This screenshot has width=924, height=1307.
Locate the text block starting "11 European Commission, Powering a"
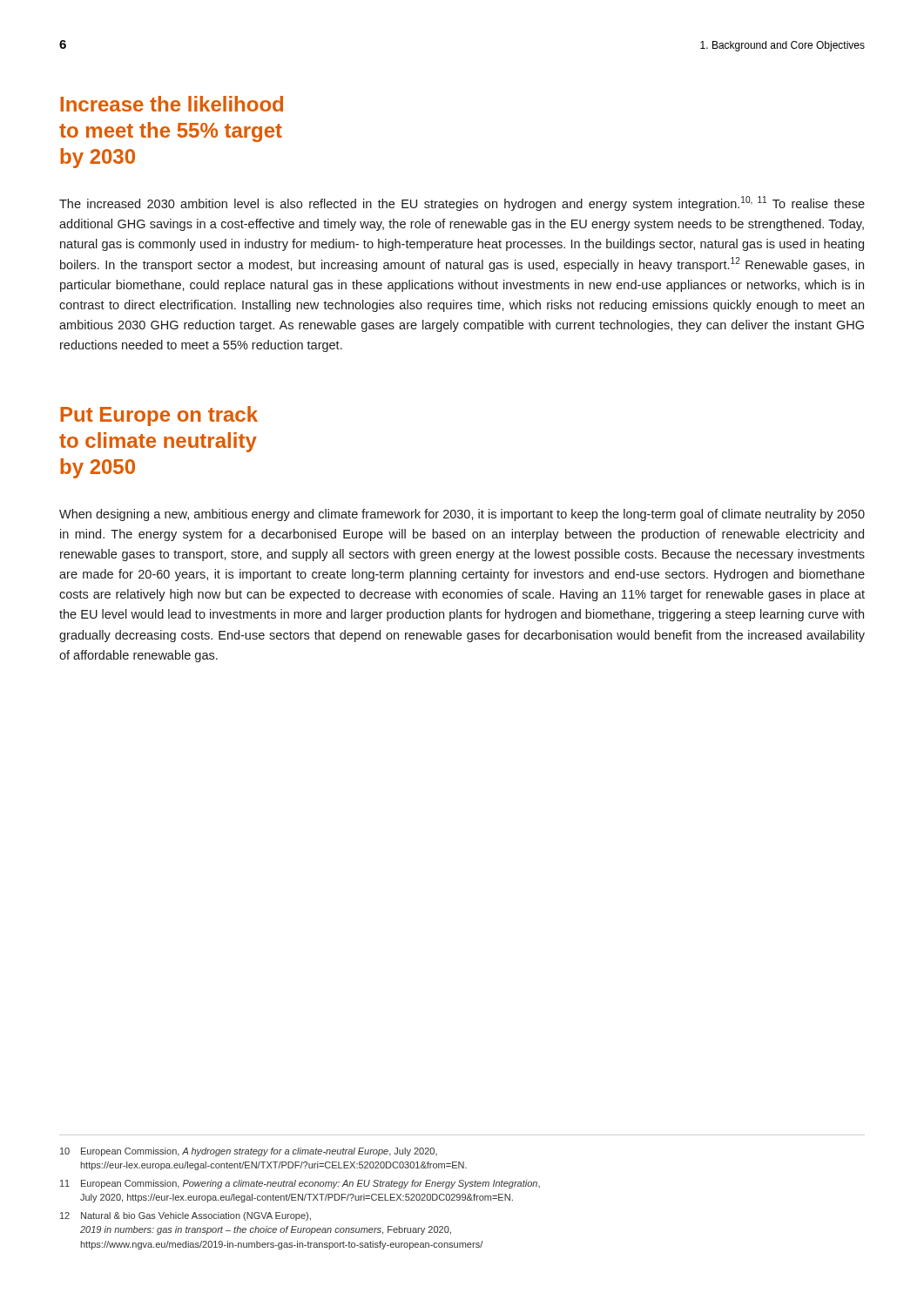[x=300, y=1190]
